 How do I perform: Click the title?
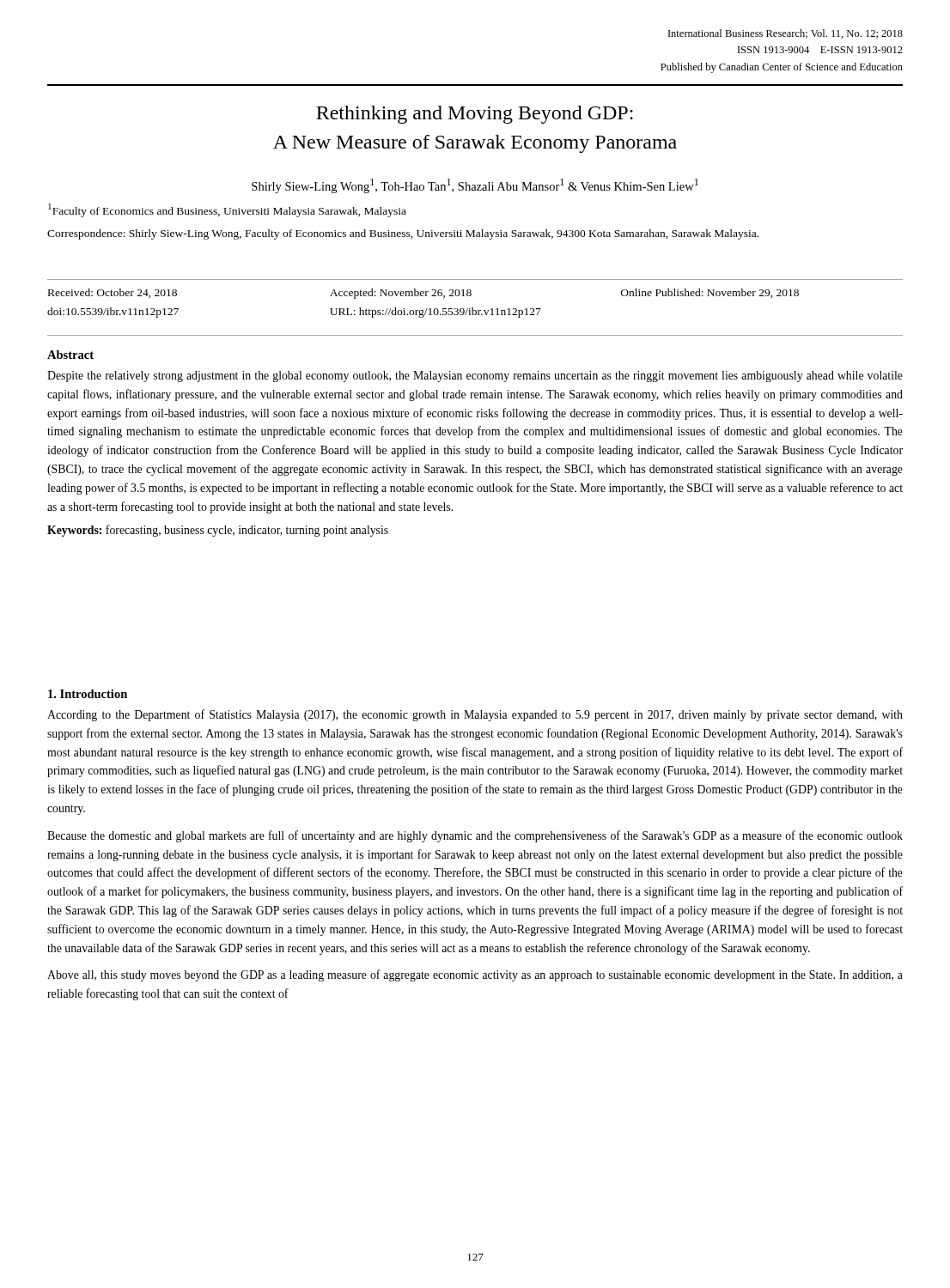pyautogui.click(x=475, y=128)
